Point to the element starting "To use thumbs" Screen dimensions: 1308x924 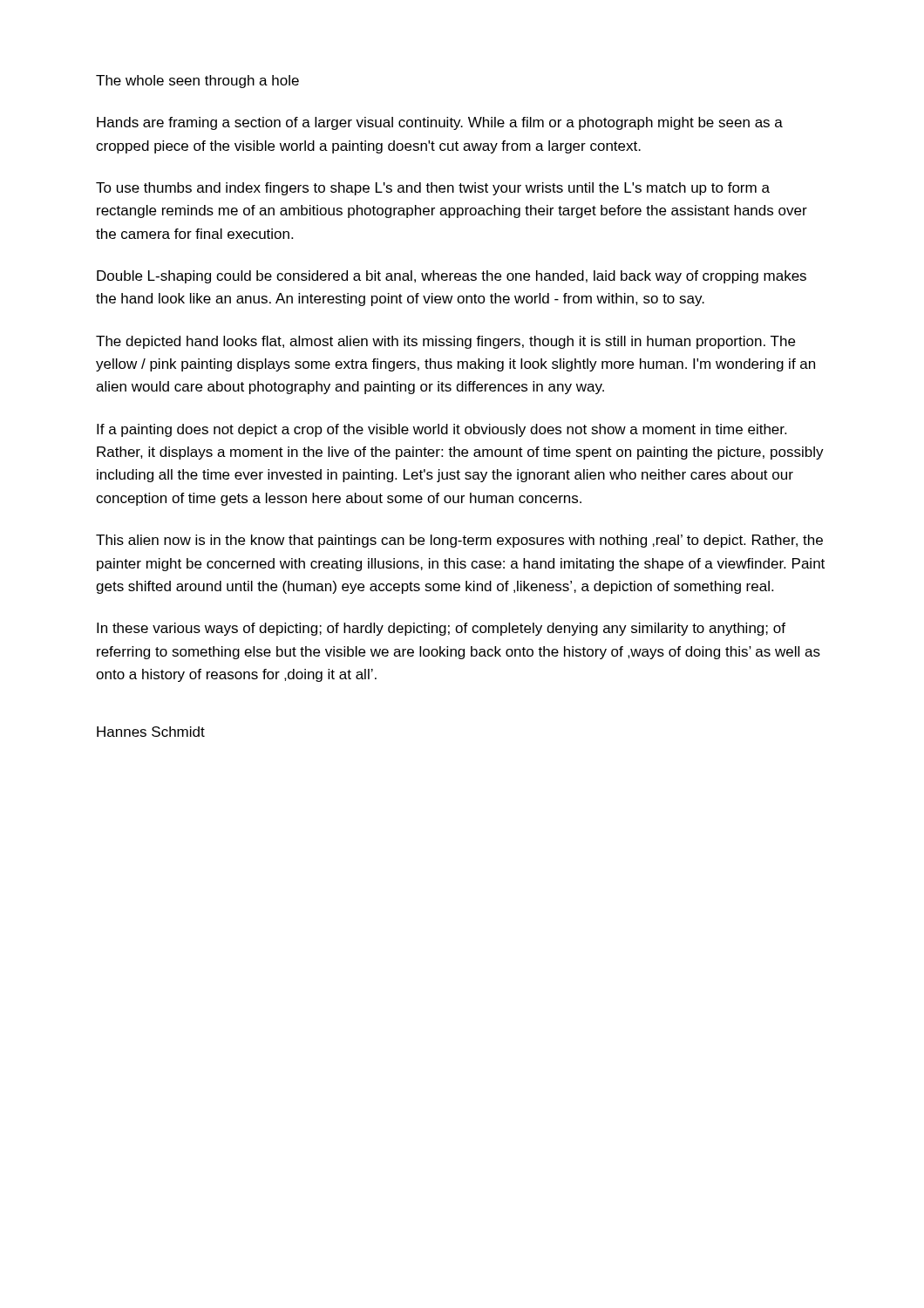(x=451, y=211)
